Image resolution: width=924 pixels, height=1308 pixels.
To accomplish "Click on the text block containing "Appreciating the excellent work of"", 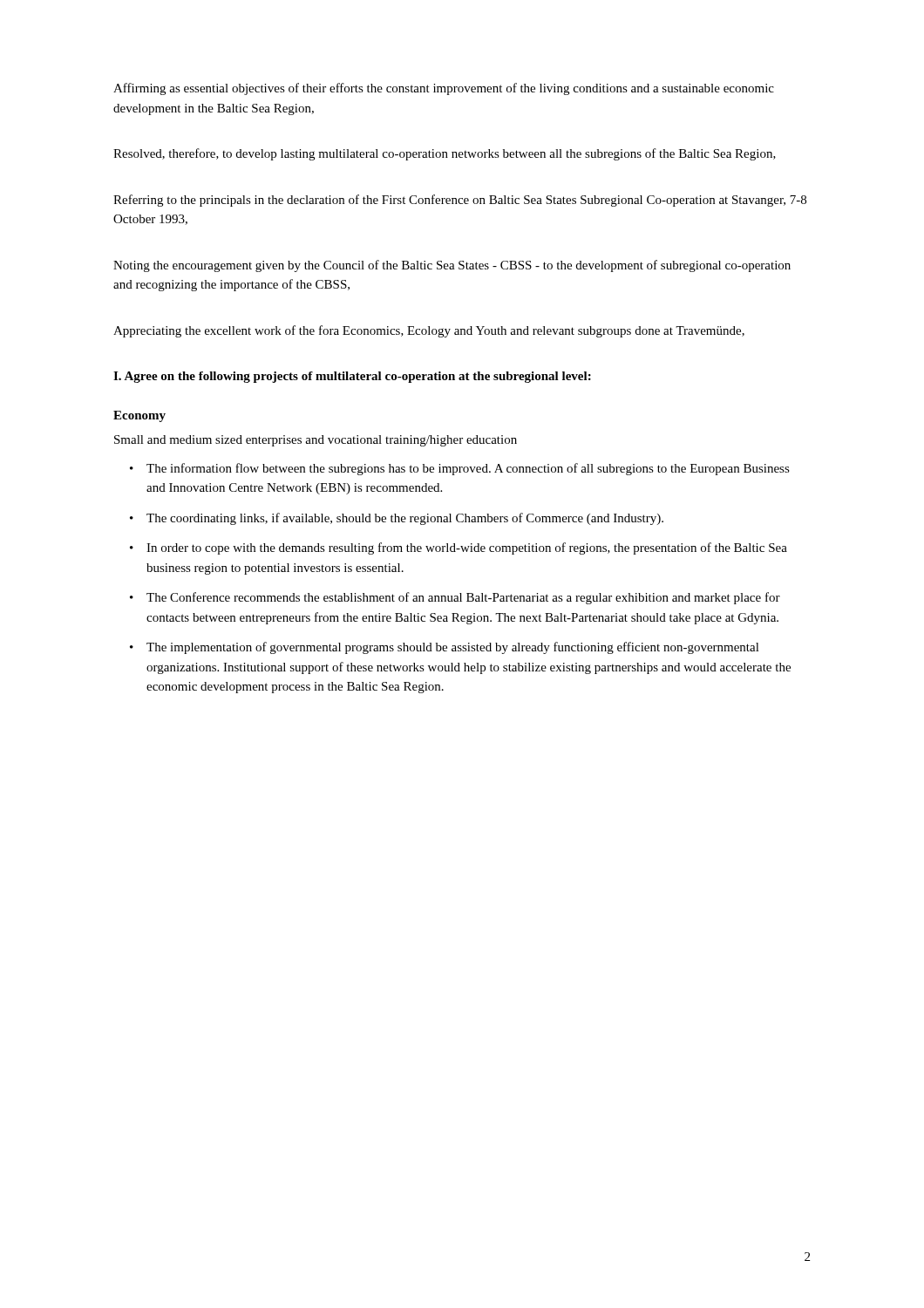I will coord(429,330).
